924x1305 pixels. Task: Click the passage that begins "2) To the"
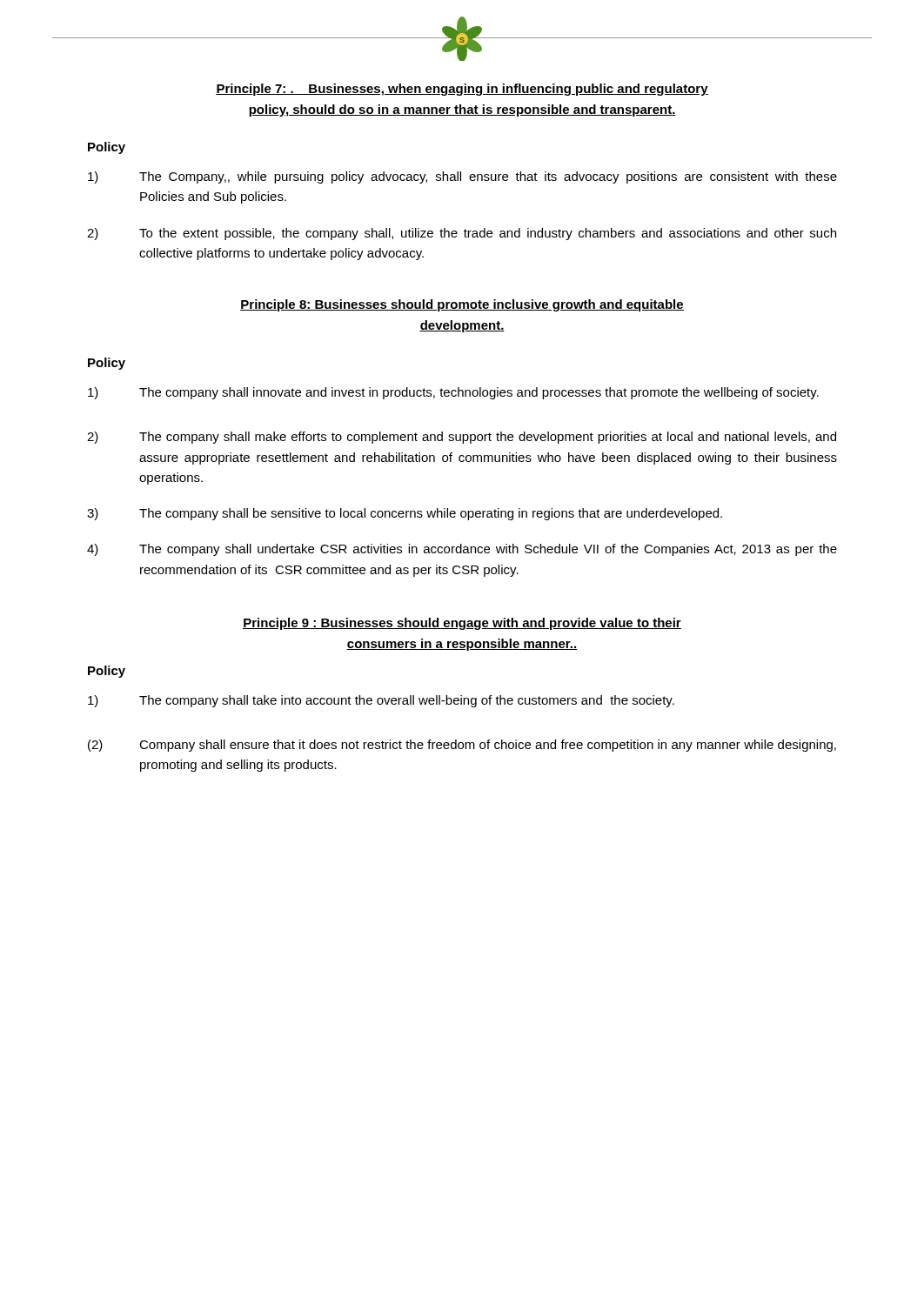click(x=462, y=242)
